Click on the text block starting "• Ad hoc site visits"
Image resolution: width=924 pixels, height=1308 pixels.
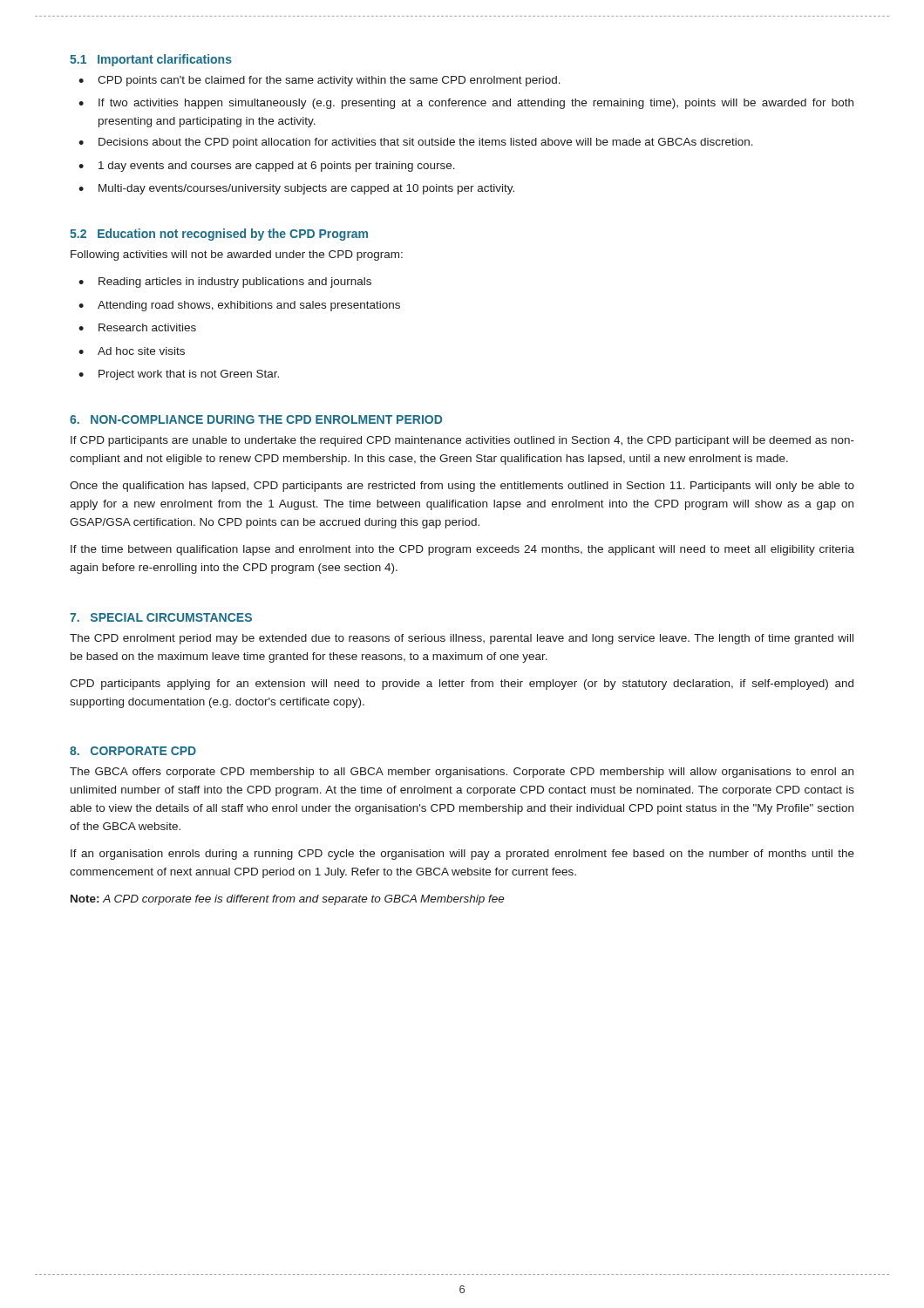pyautogui.click(x=132, y=351)
